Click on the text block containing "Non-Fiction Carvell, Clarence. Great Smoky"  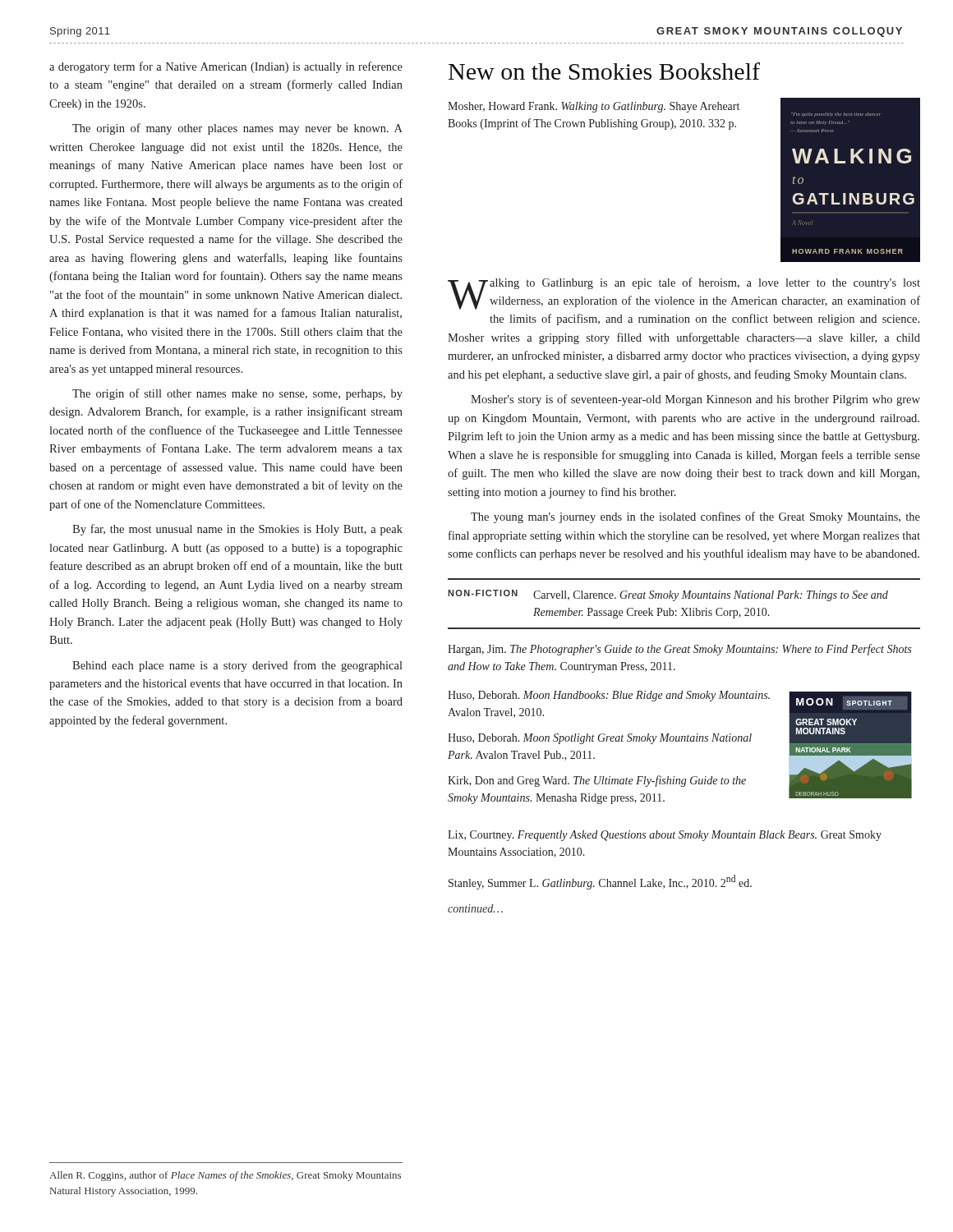[x=684, y=603]
